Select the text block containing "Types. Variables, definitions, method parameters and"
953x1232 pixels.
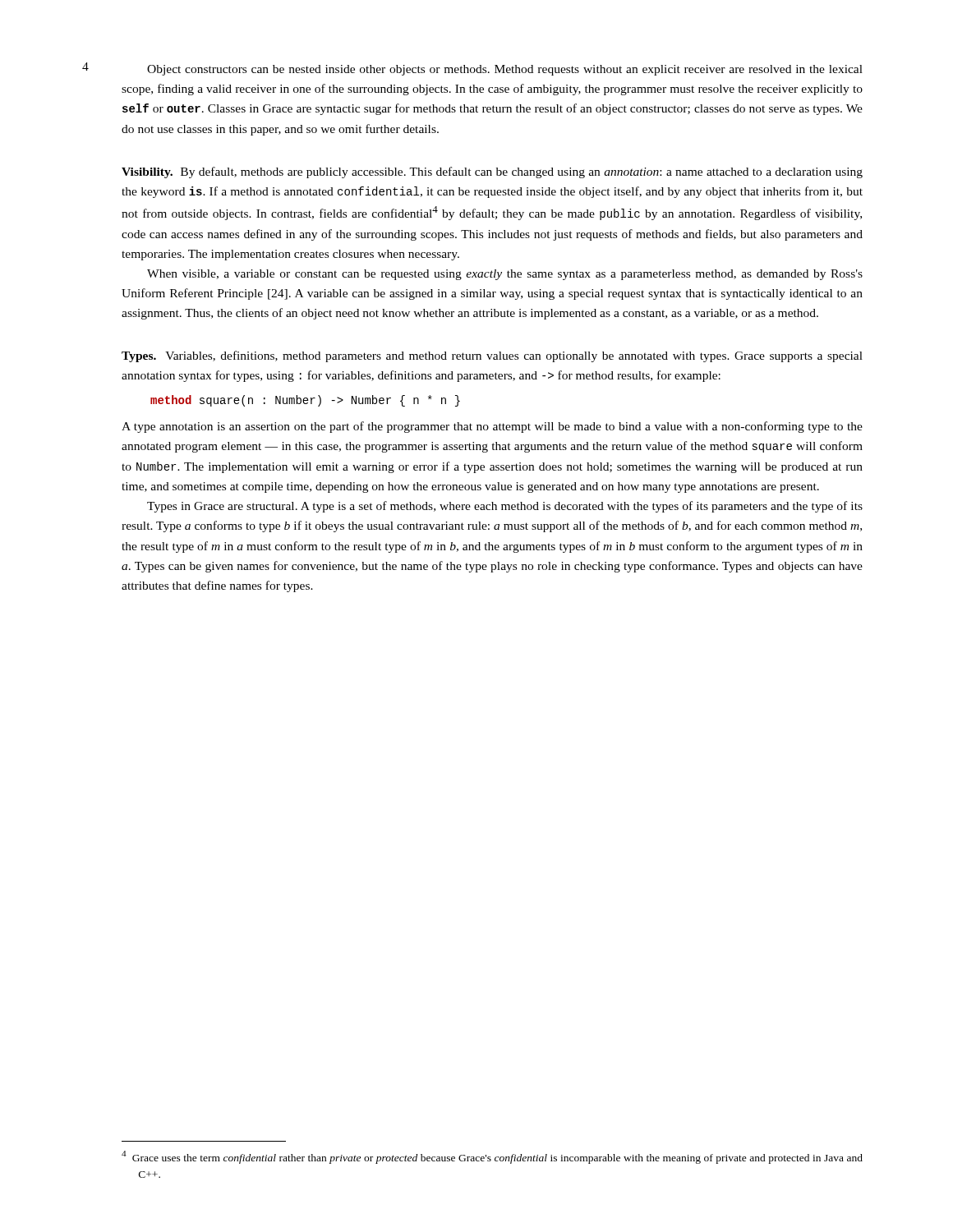492,366
